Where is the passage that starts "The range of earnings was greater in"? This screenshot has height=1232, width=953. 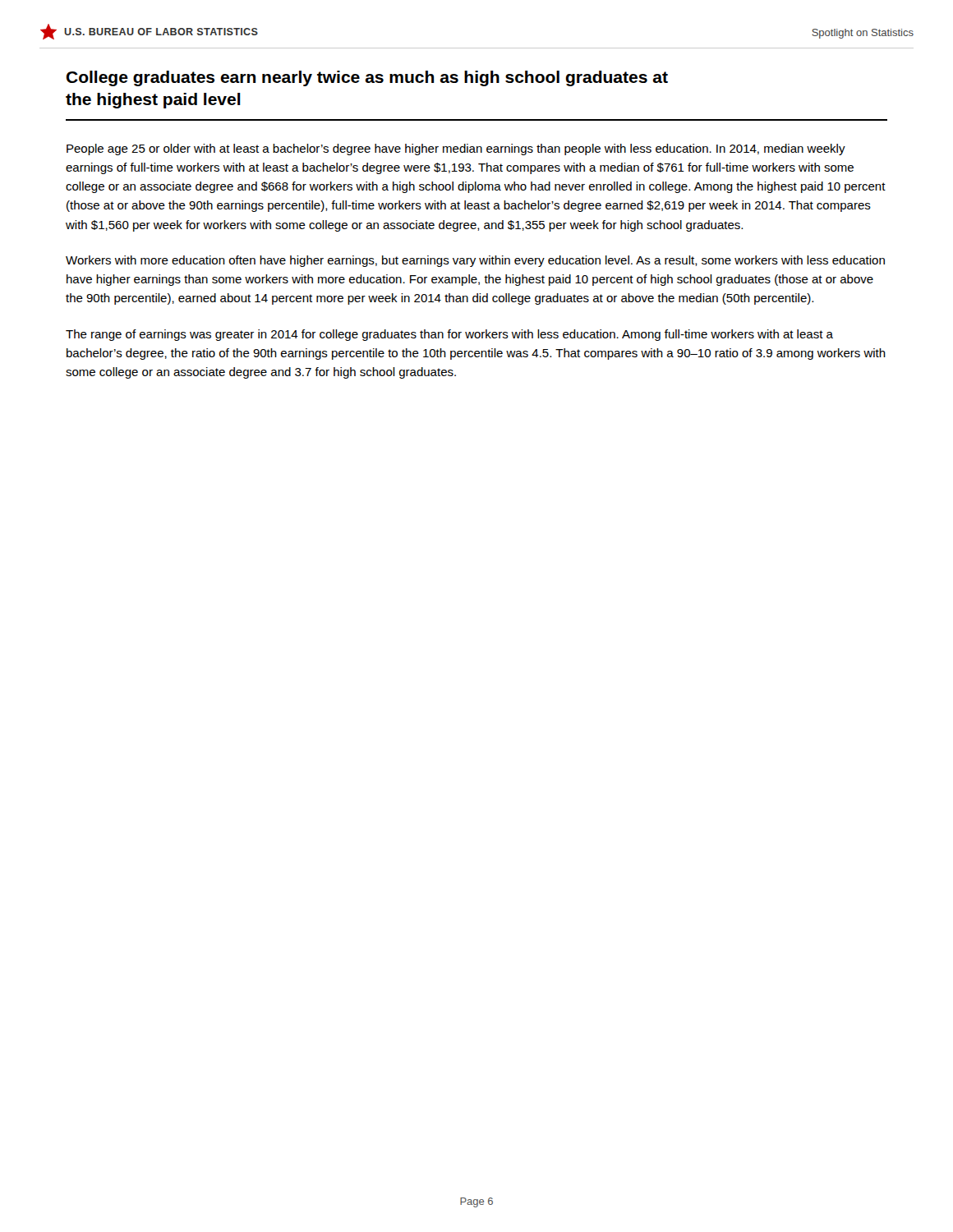point(476,353)
